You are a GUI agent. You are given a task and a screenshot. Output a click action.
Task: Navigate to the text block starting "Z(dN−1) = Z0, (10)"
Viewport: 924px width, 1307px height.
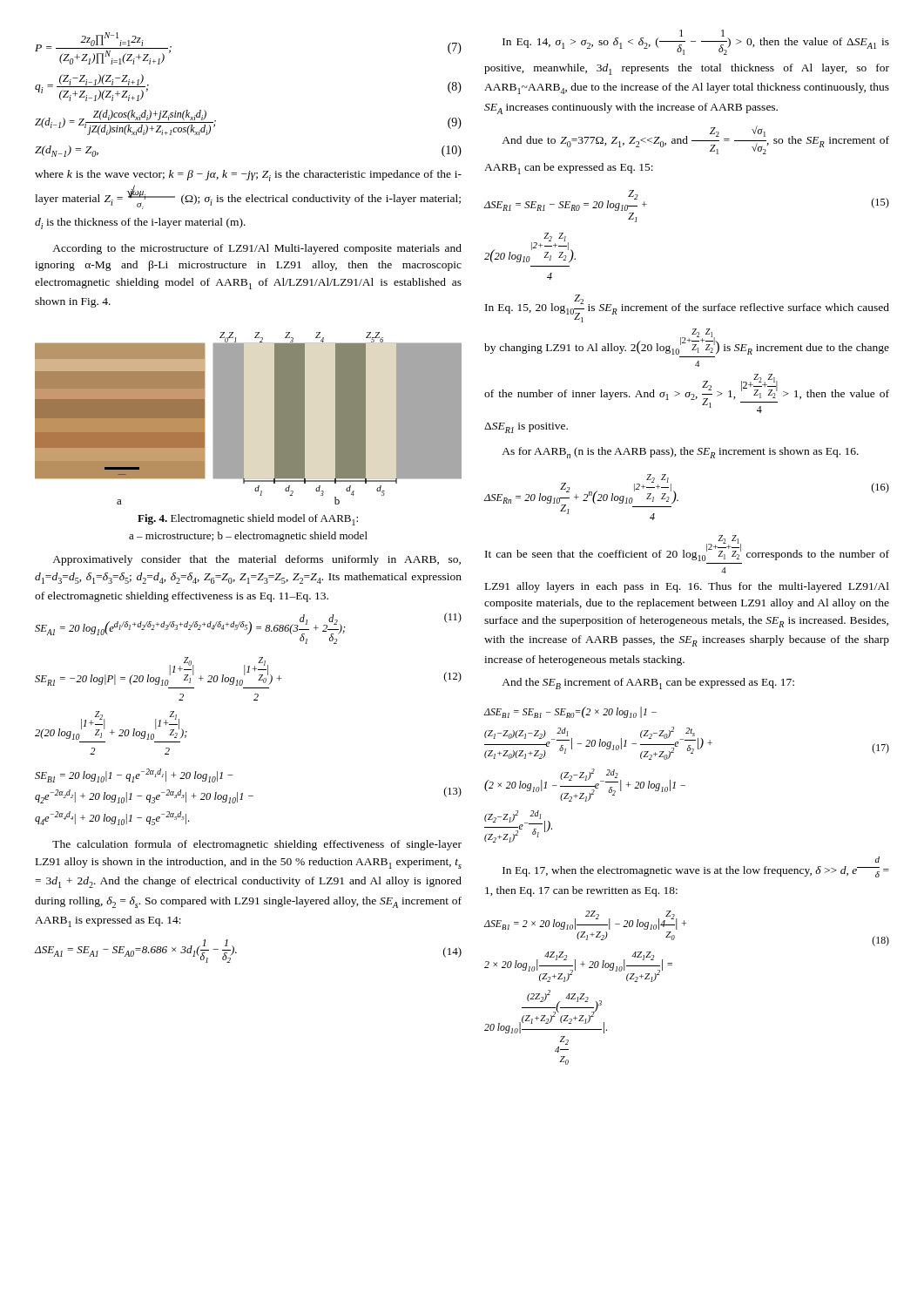pyautogui.click(x=65, y=151)
